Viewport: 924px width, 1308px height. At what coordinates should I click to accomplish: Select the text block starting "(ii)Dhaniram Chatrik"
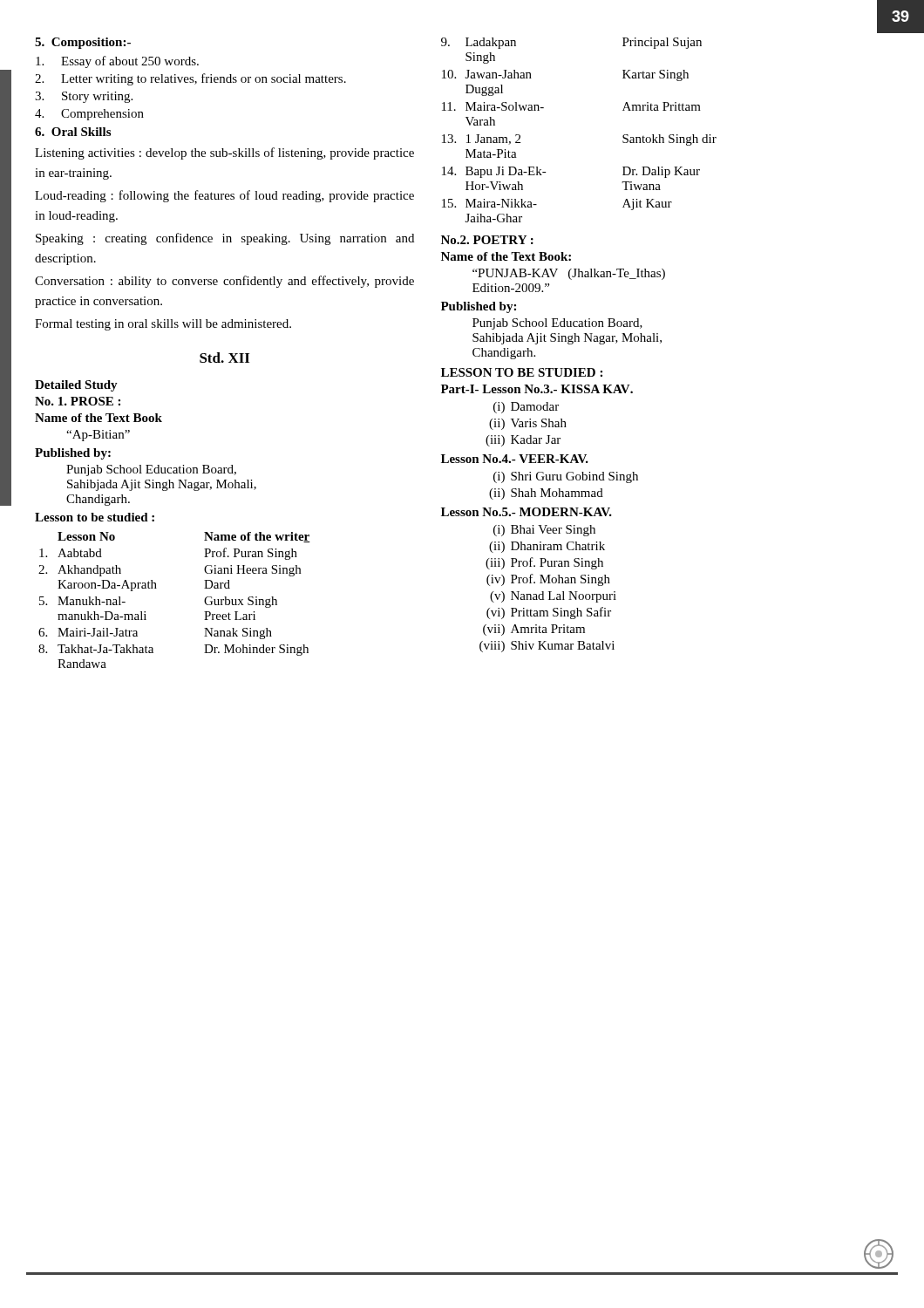[x=539, y=546]
